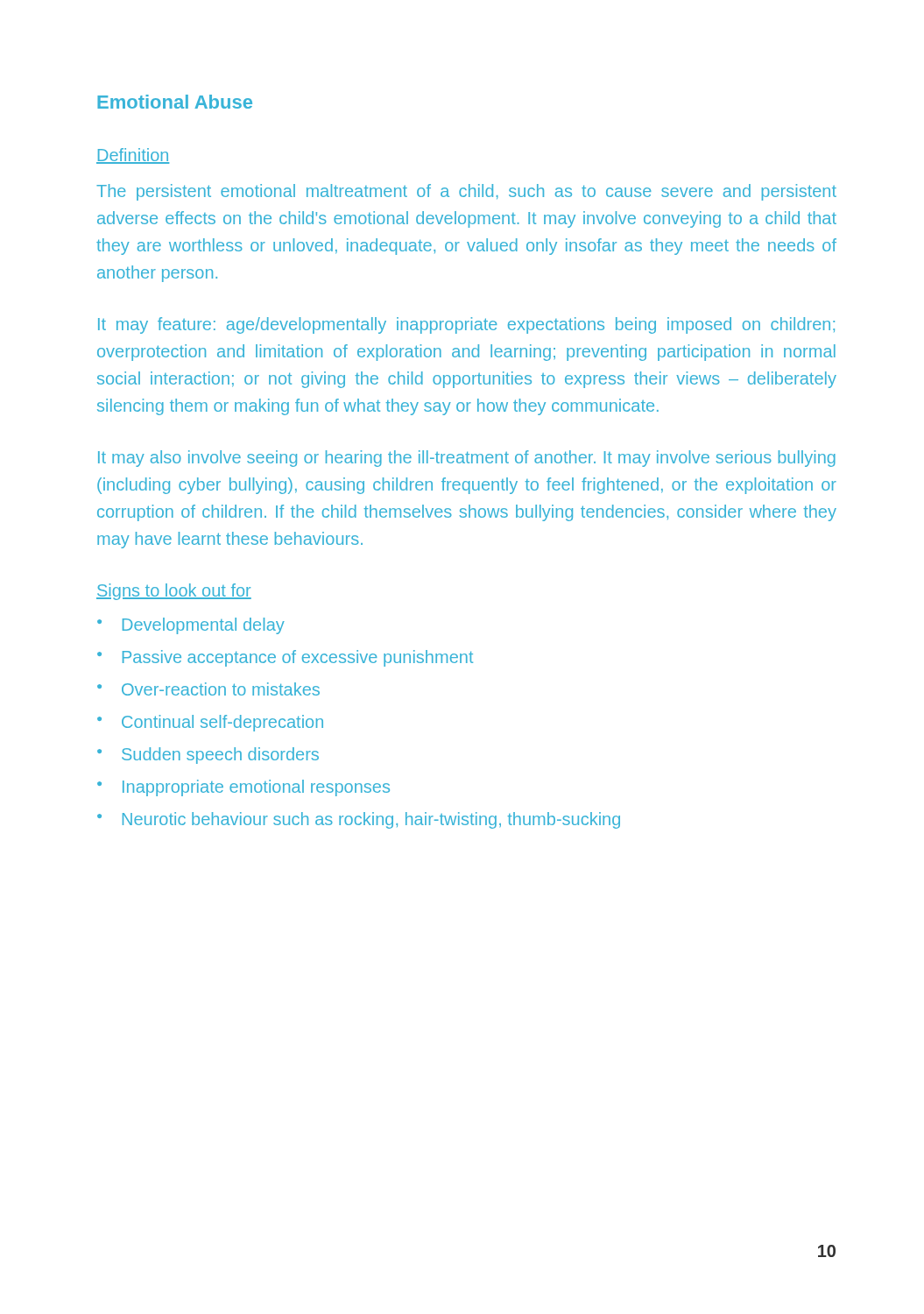Locate the text block that says "It may feature: age/developmentally inappropriate expectations"
924x1314 pixels.
click(x=466, y=365)
